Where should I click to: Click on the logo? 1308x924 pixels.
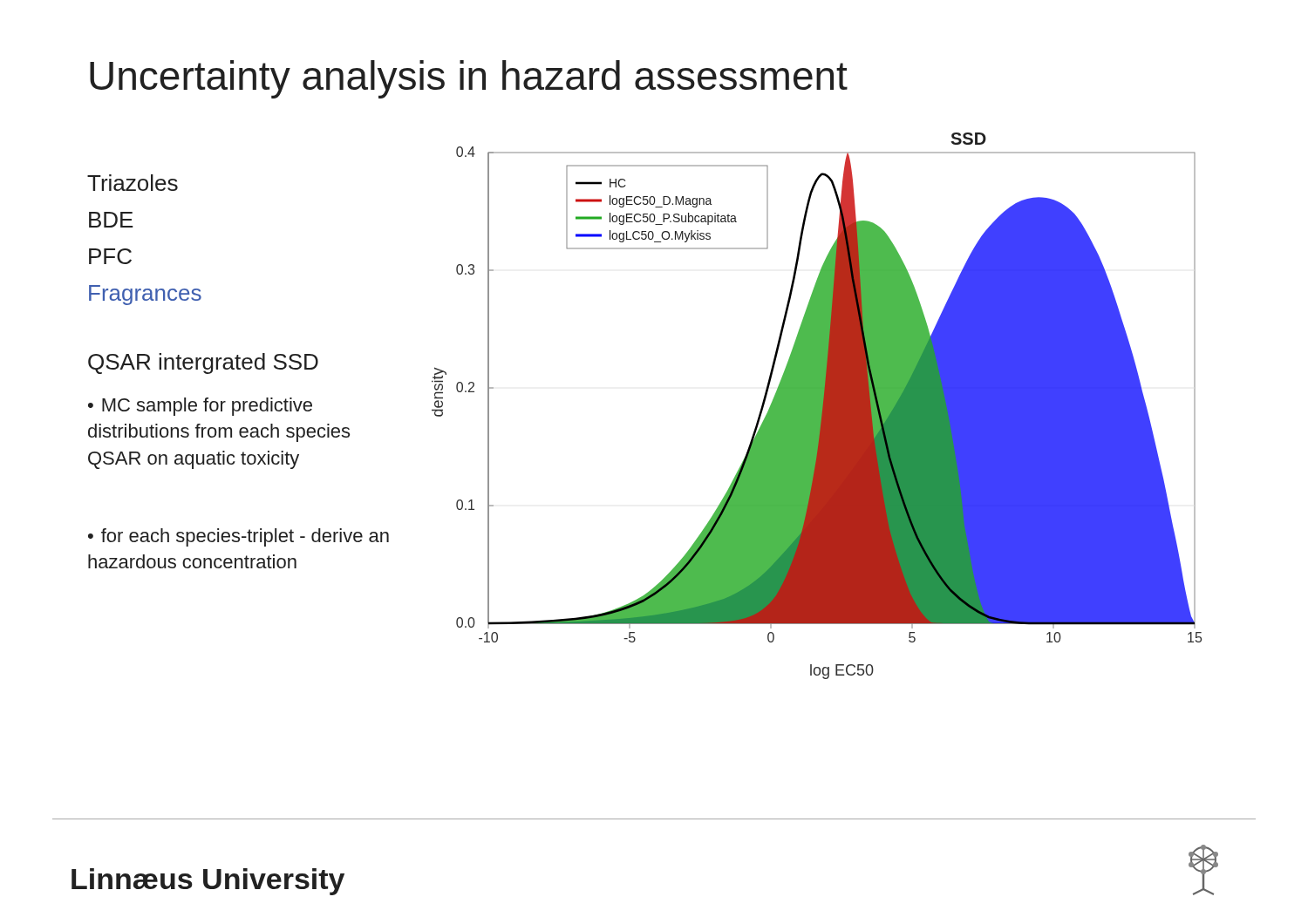1203,872
